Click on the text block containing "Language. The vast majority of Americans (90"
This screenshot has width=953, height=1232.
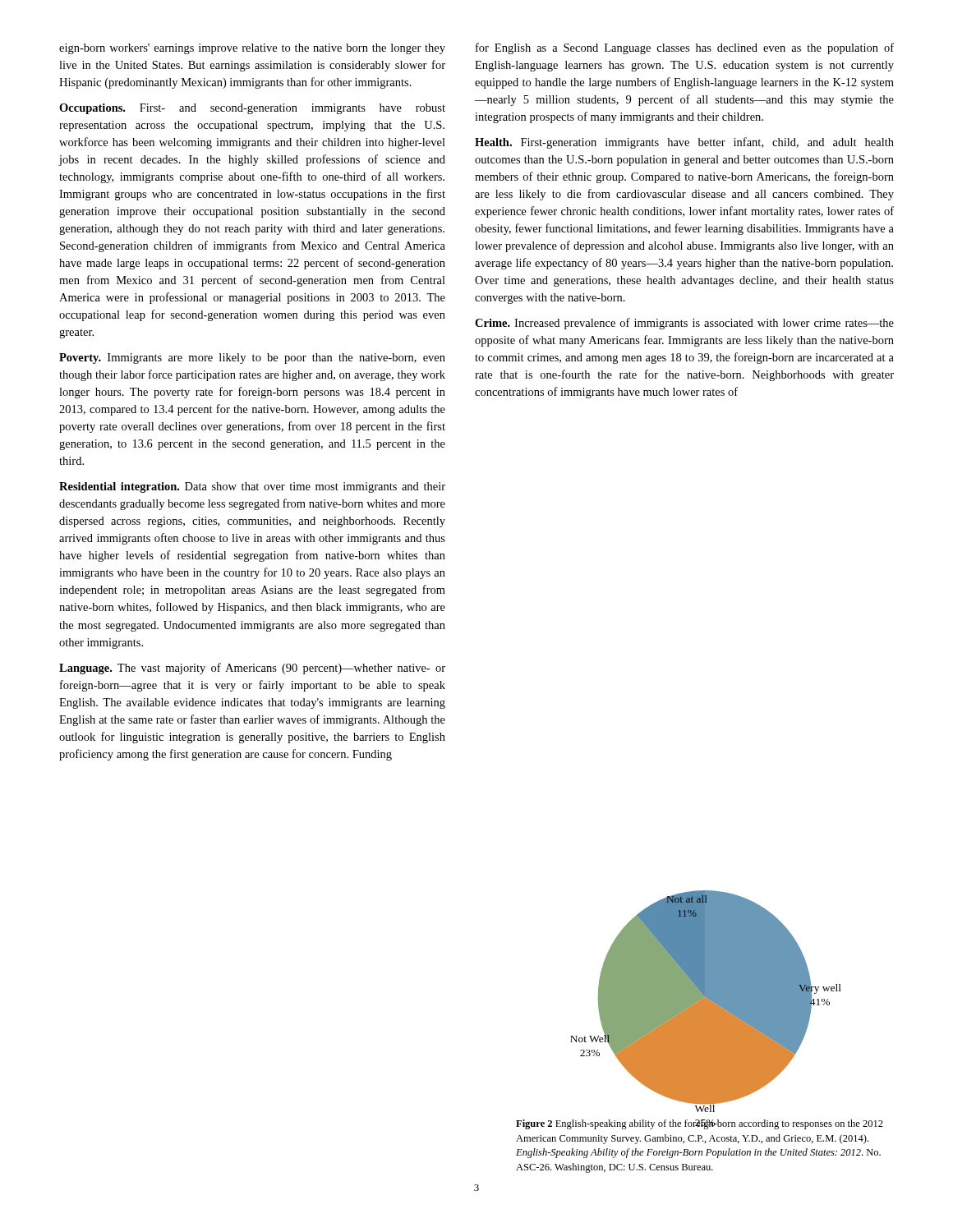(x=252, y=711)
